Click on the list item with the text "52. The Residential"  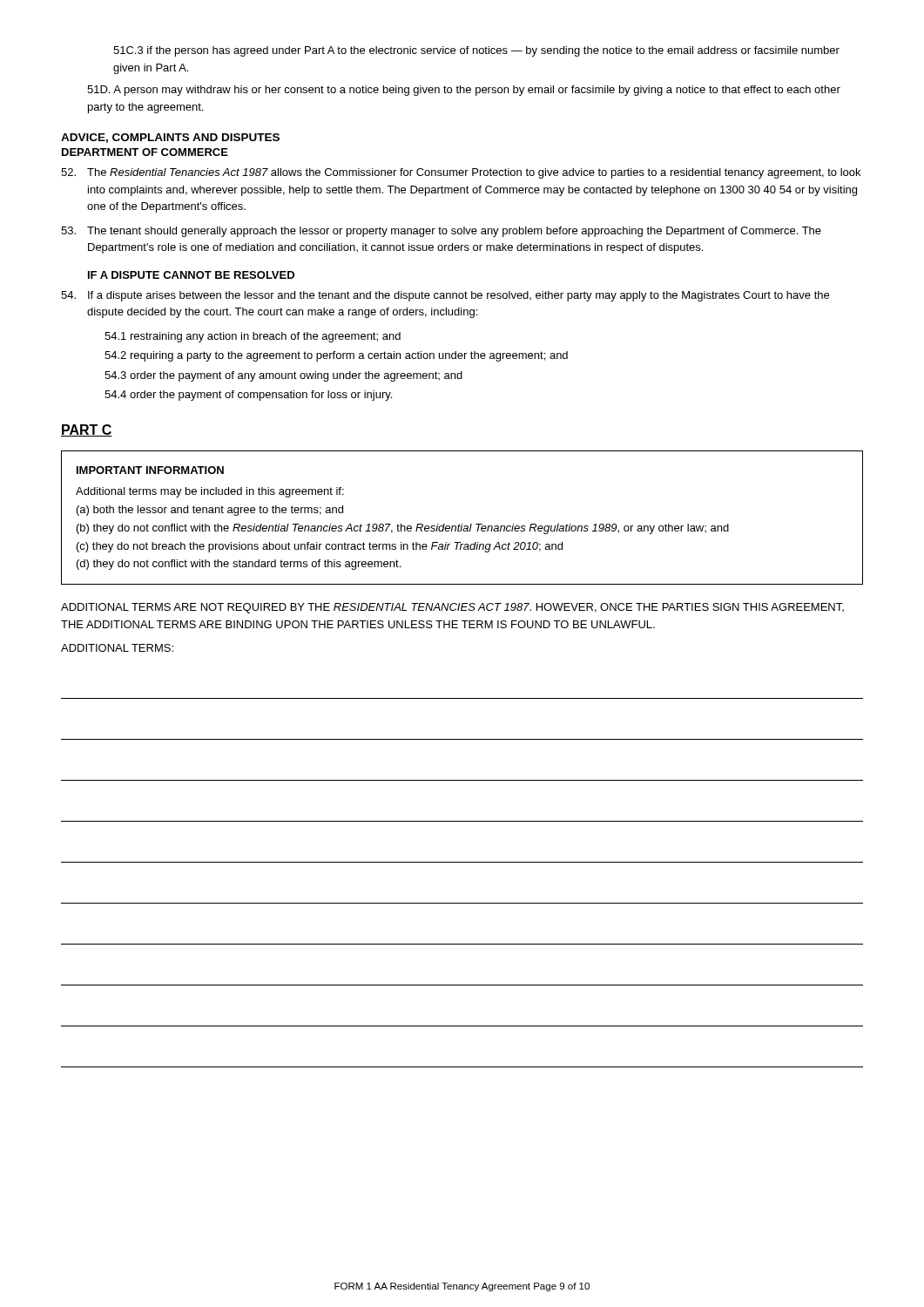pyautogui.click(x=462, y=189)
